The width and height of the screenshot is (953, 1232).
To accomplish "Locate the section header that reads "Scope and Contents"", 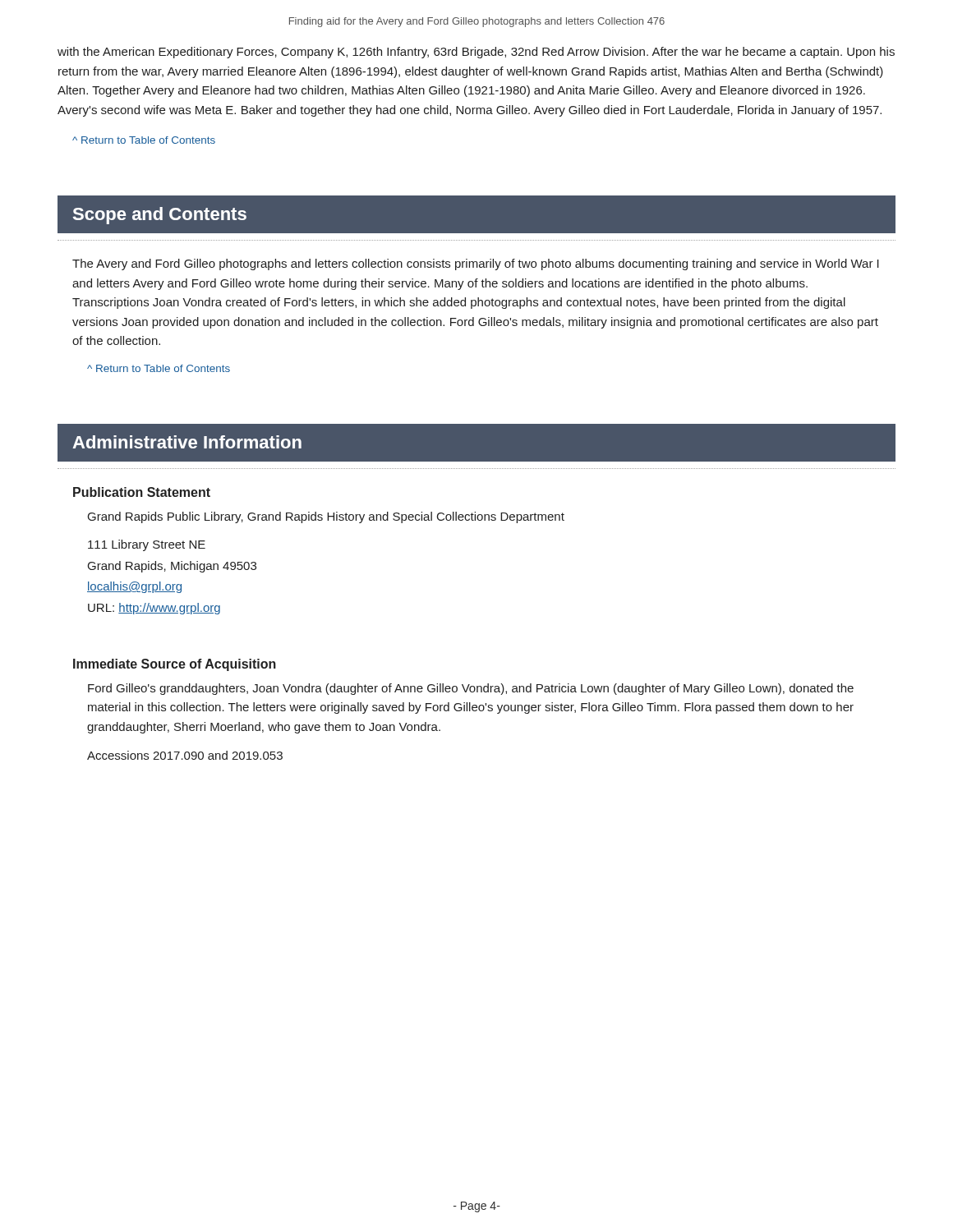I will pyautogui.click(x=160, y=216).
